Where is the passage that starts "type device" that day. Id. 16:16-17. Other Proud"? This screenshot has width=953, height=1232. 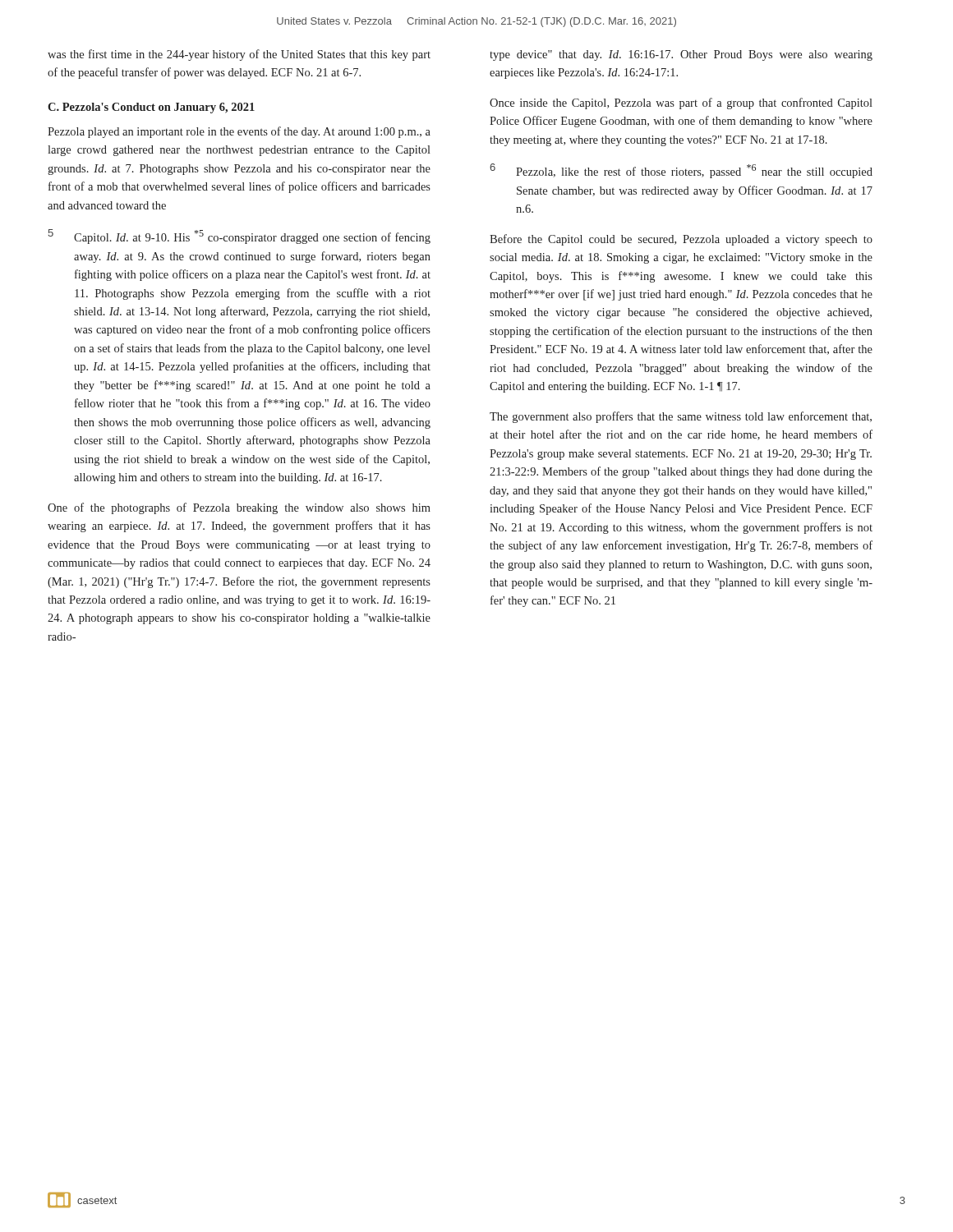(x=681, y=97)
